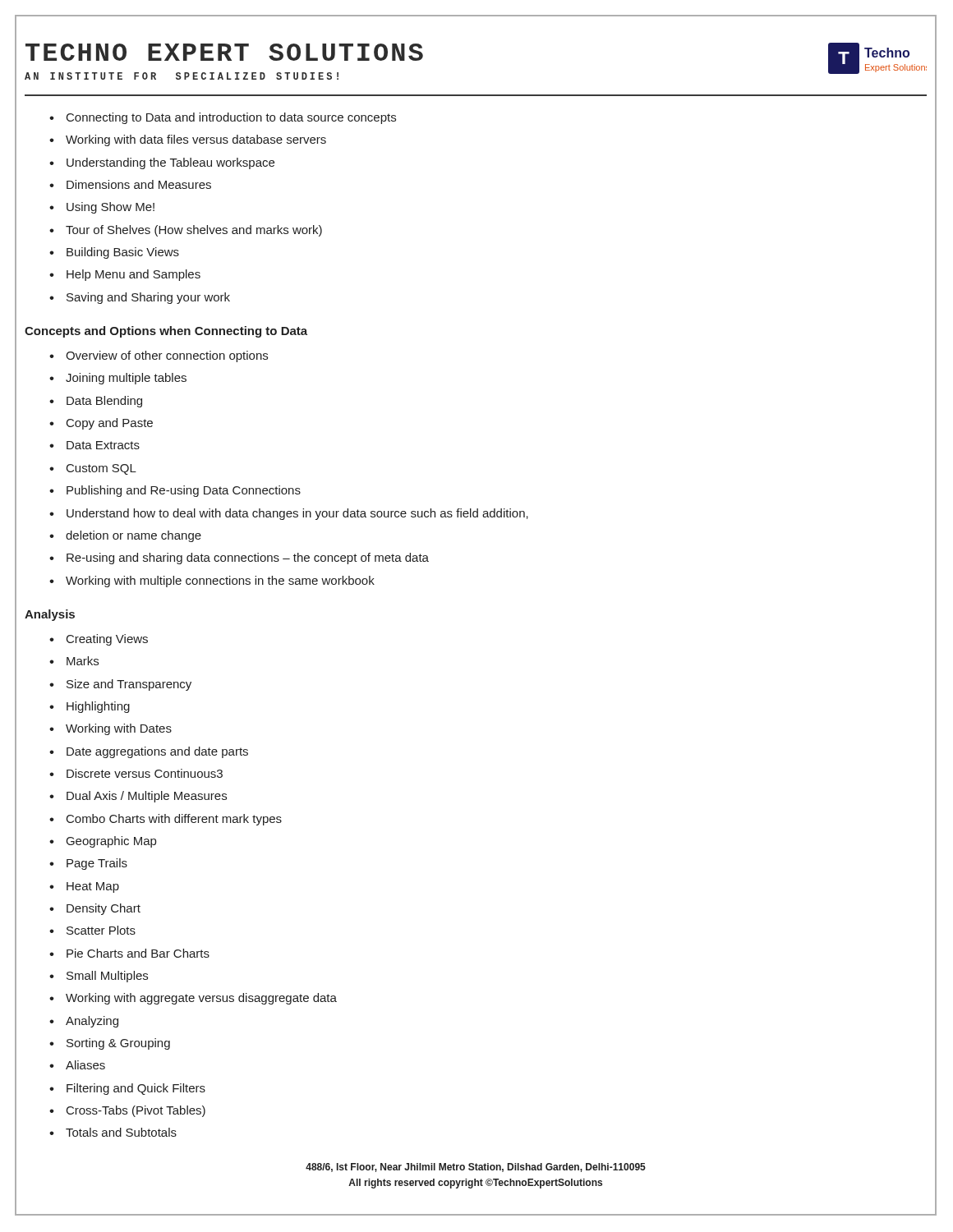The width and height of the screenshot is (953, 1232).
Task: Locate the element starting "Understanding the Tableau workspace"
Action: pos(162,163)
